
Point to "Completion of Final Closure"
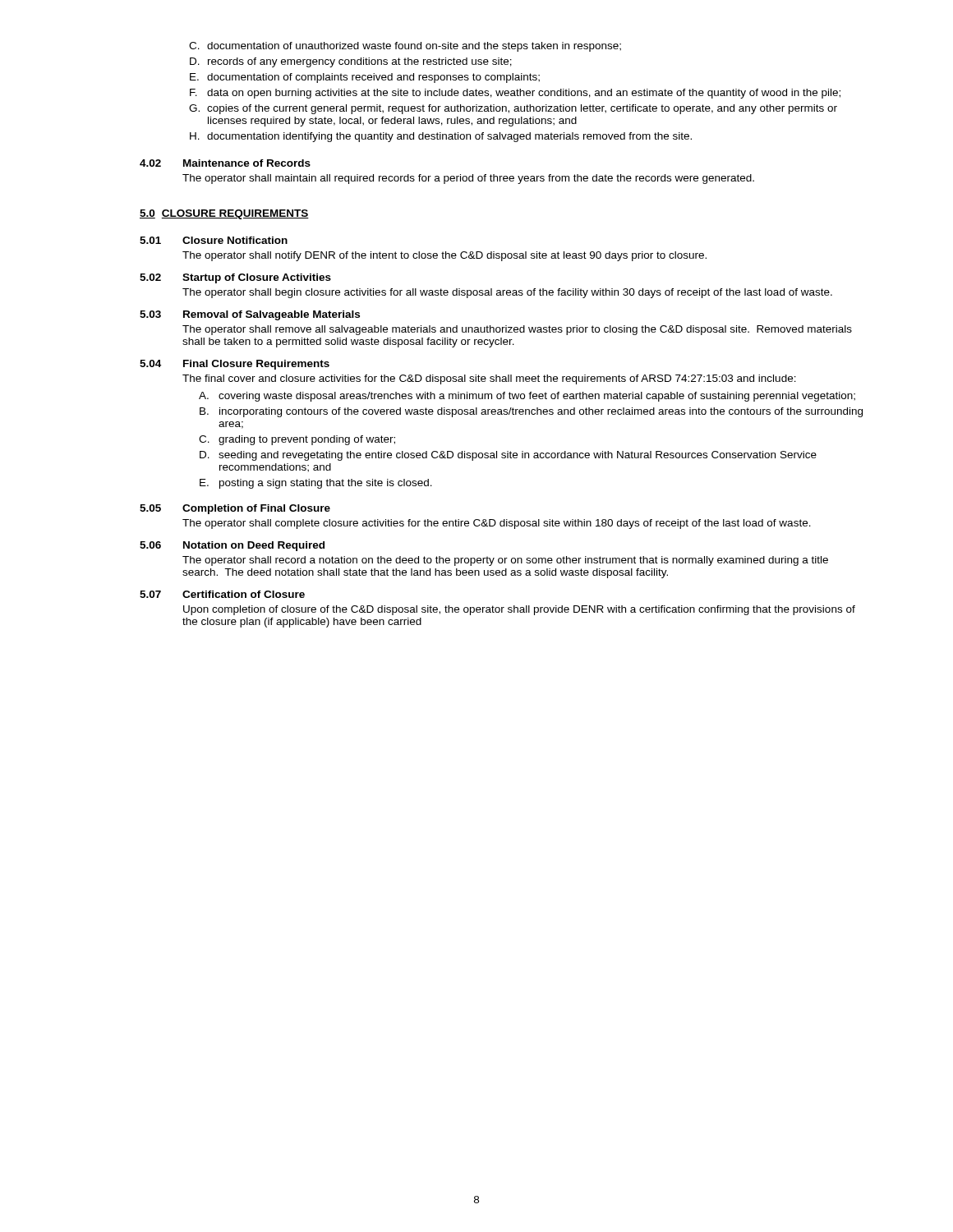(256, 508)
